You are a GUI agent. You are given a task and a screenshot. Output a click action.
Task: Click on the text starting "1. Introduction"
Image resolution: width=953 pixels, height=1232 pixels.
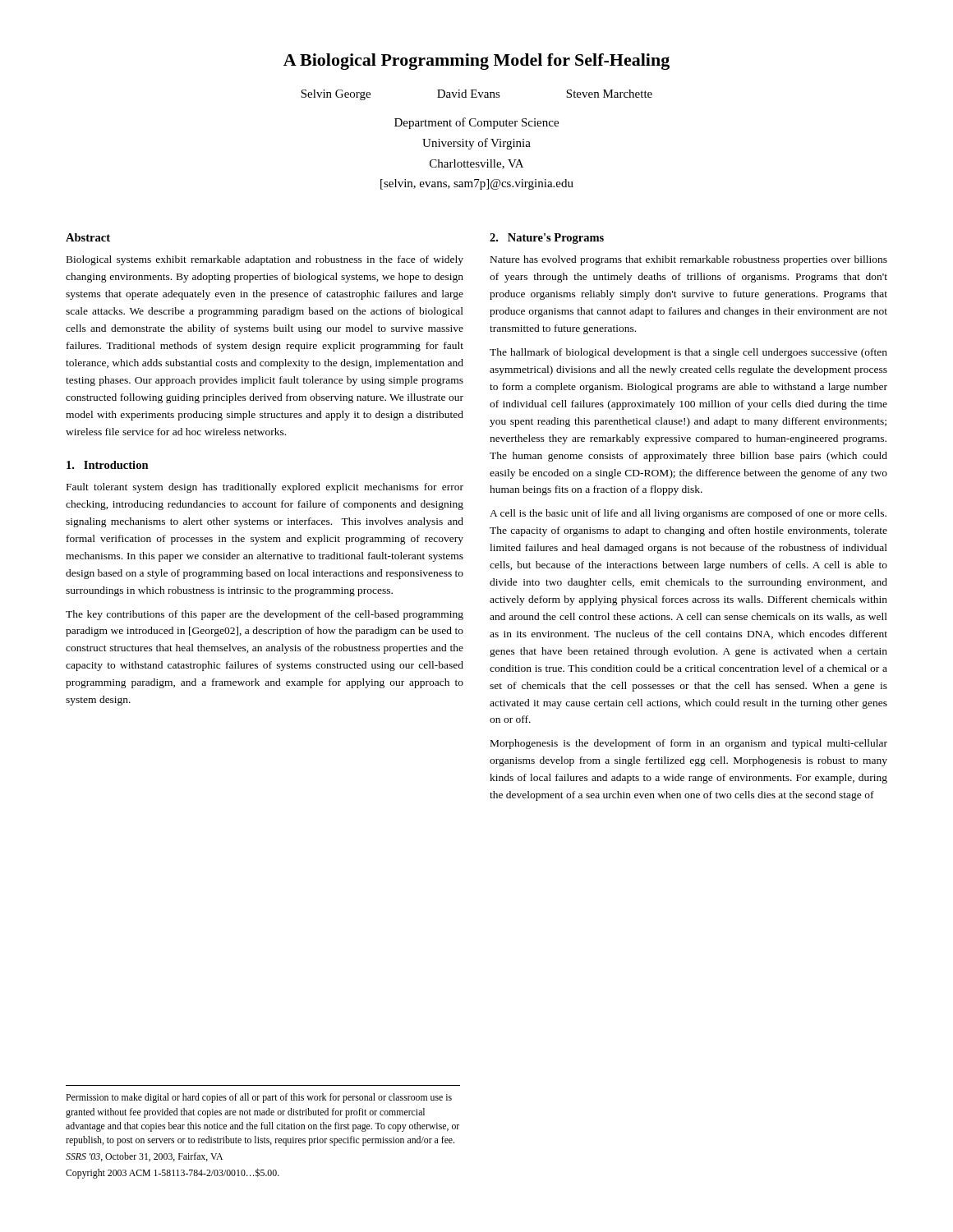point(107,465)
